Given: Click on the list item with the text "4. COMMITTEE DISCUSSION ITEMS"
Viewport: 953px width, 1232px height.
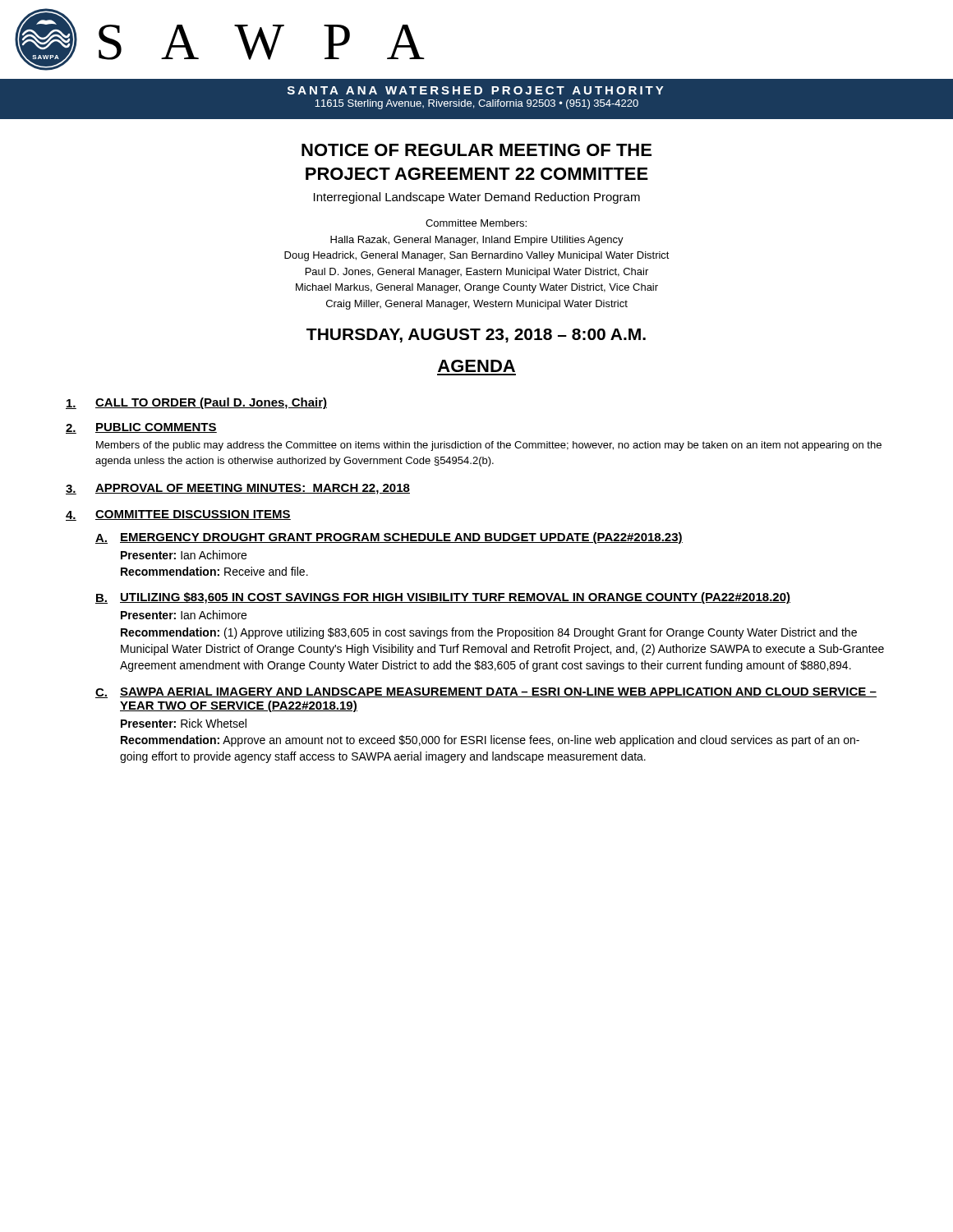Looking at the screenshot, I should 178,514.
